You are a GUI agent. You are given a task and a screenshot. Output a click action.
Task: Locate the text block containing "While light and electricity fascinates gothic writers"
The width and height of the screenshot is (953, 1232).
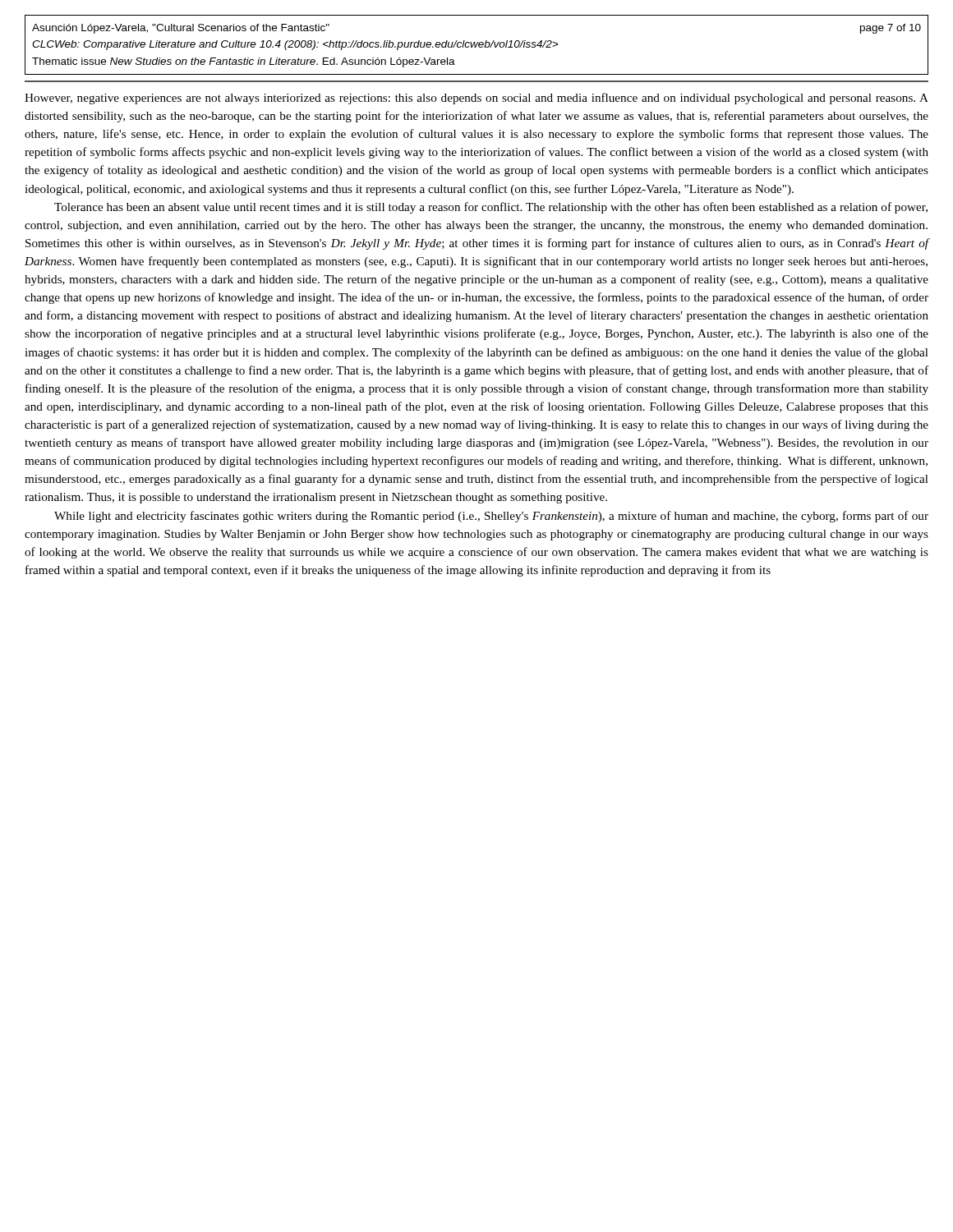476,543
